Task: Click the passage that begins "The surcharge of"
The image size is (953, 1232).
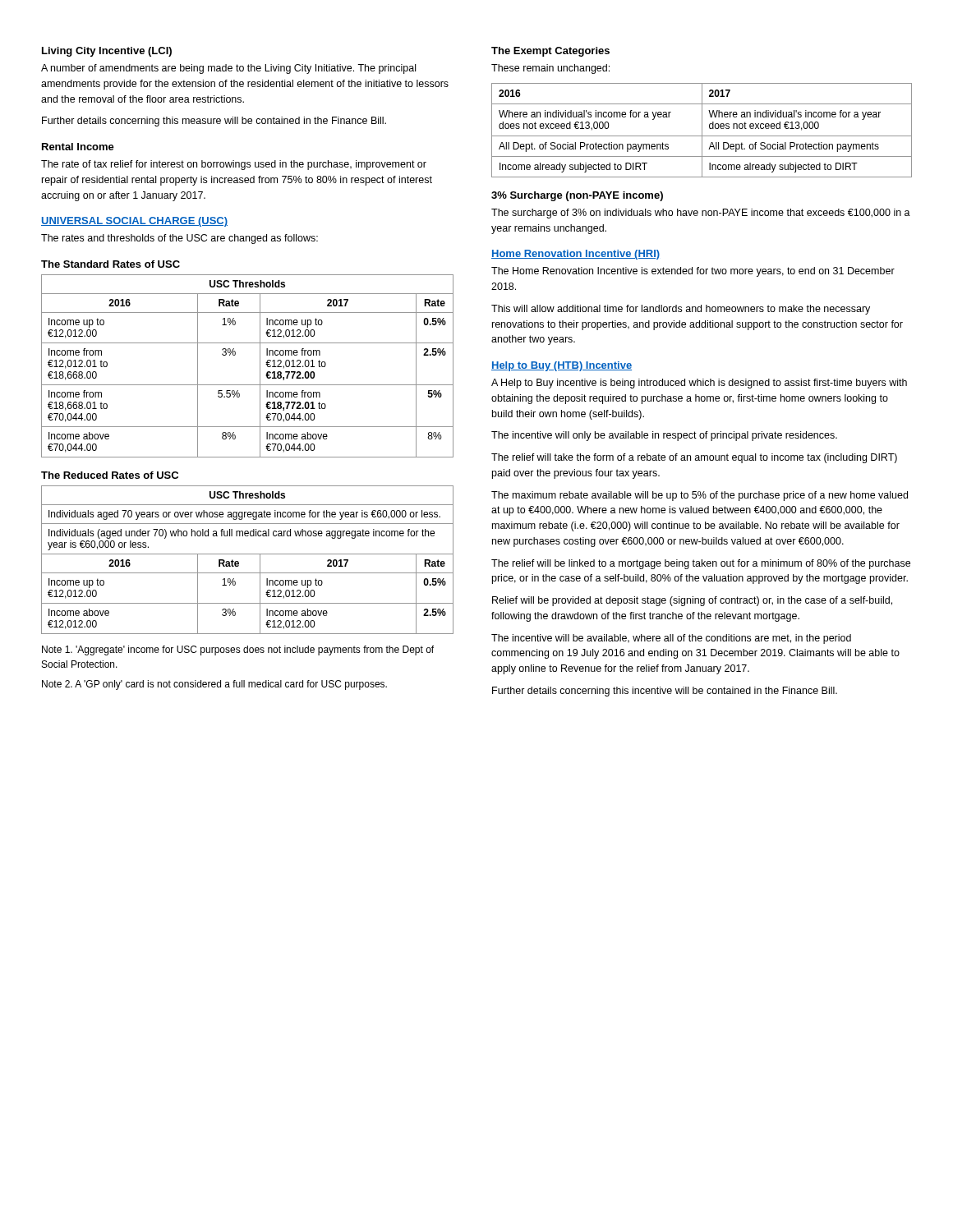Action: pyautogui.click(x=701, y=220)
